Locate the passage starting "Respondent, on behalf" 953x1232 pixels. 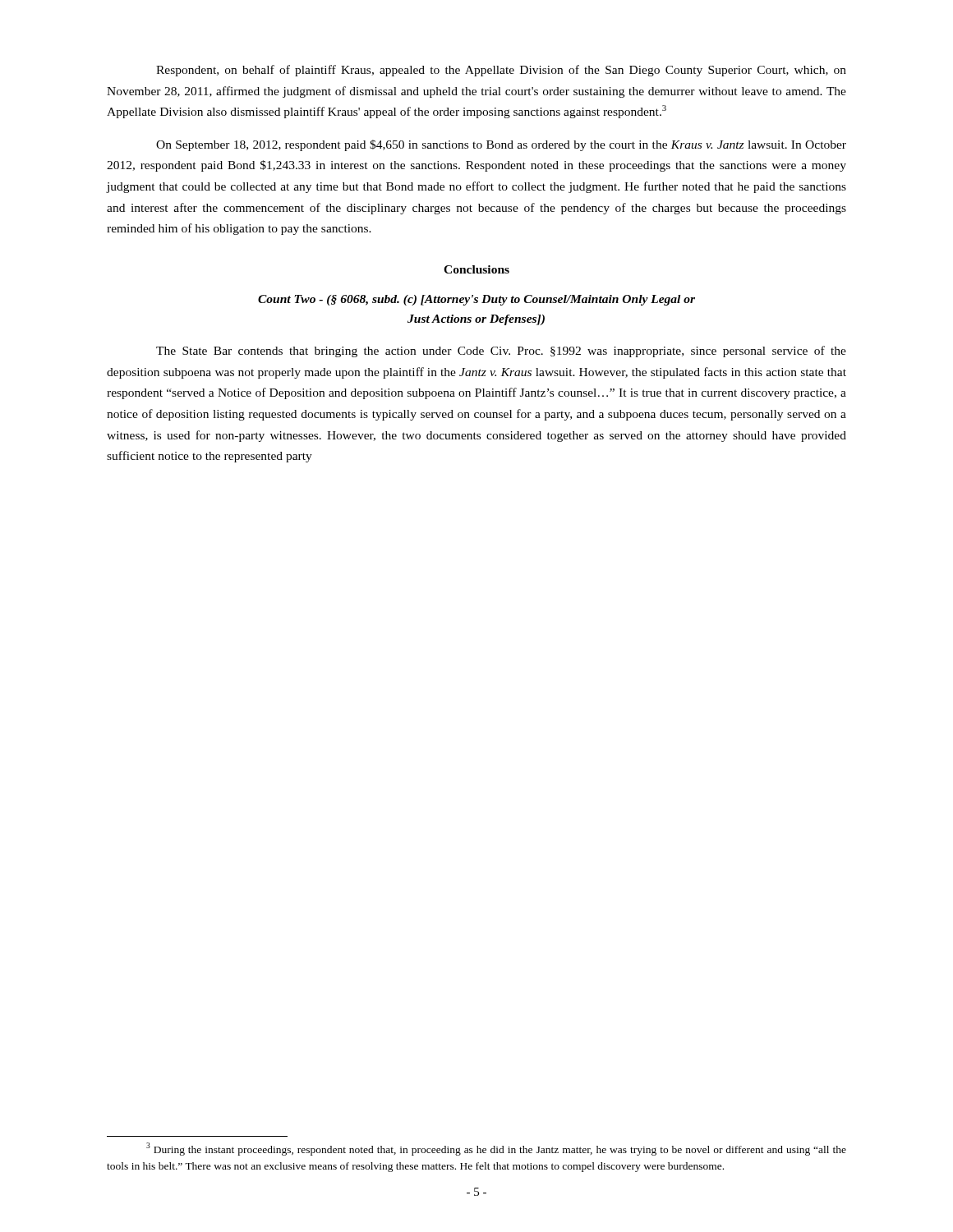[x=476, y=90]
